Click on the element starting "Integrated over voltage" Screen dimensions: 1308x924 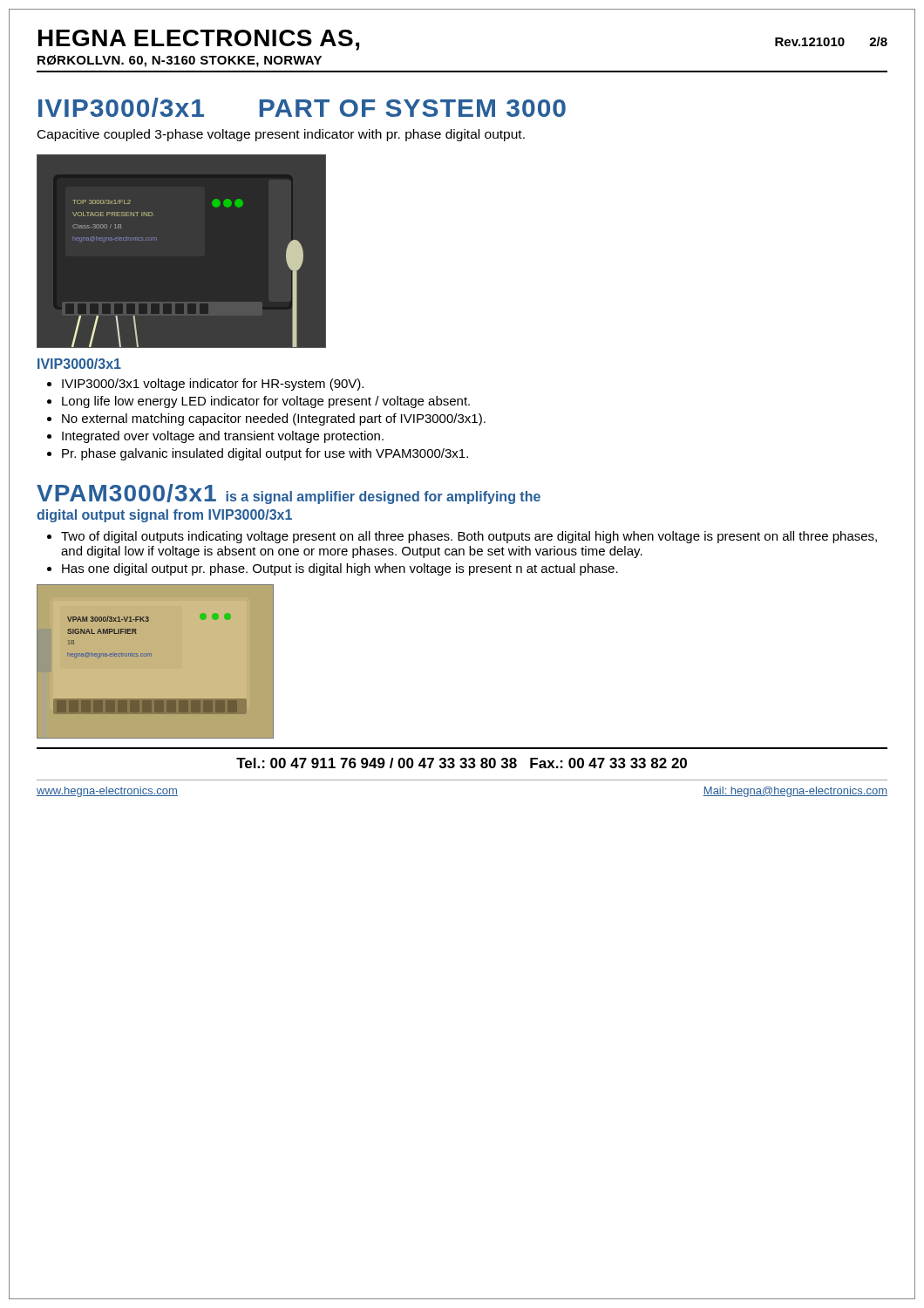pyautogui.click(x=223, y=437)
